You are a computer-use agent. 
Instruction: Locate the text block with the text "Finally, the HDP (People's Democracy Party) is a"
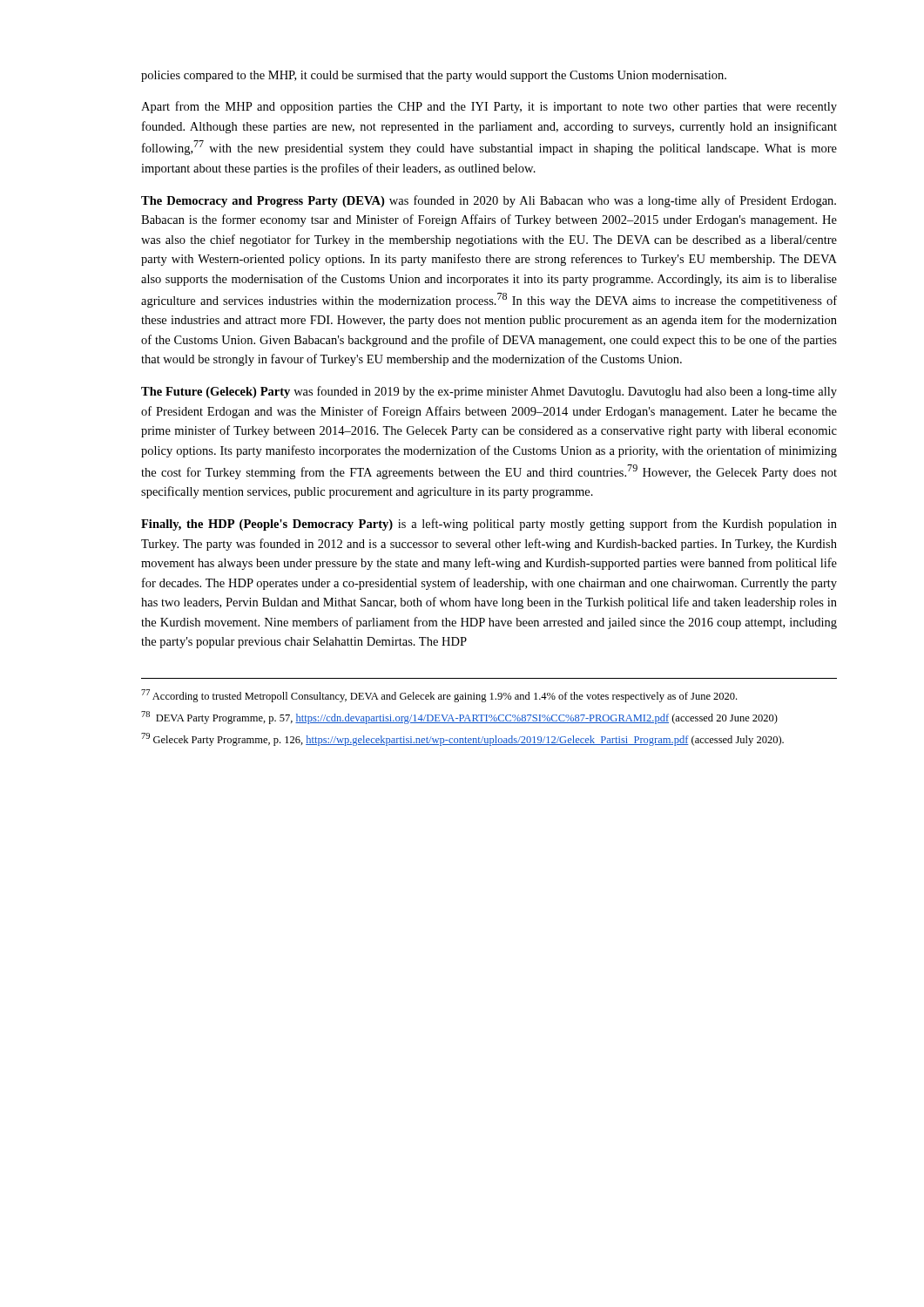pyautogui.click(x=489, y=583)
